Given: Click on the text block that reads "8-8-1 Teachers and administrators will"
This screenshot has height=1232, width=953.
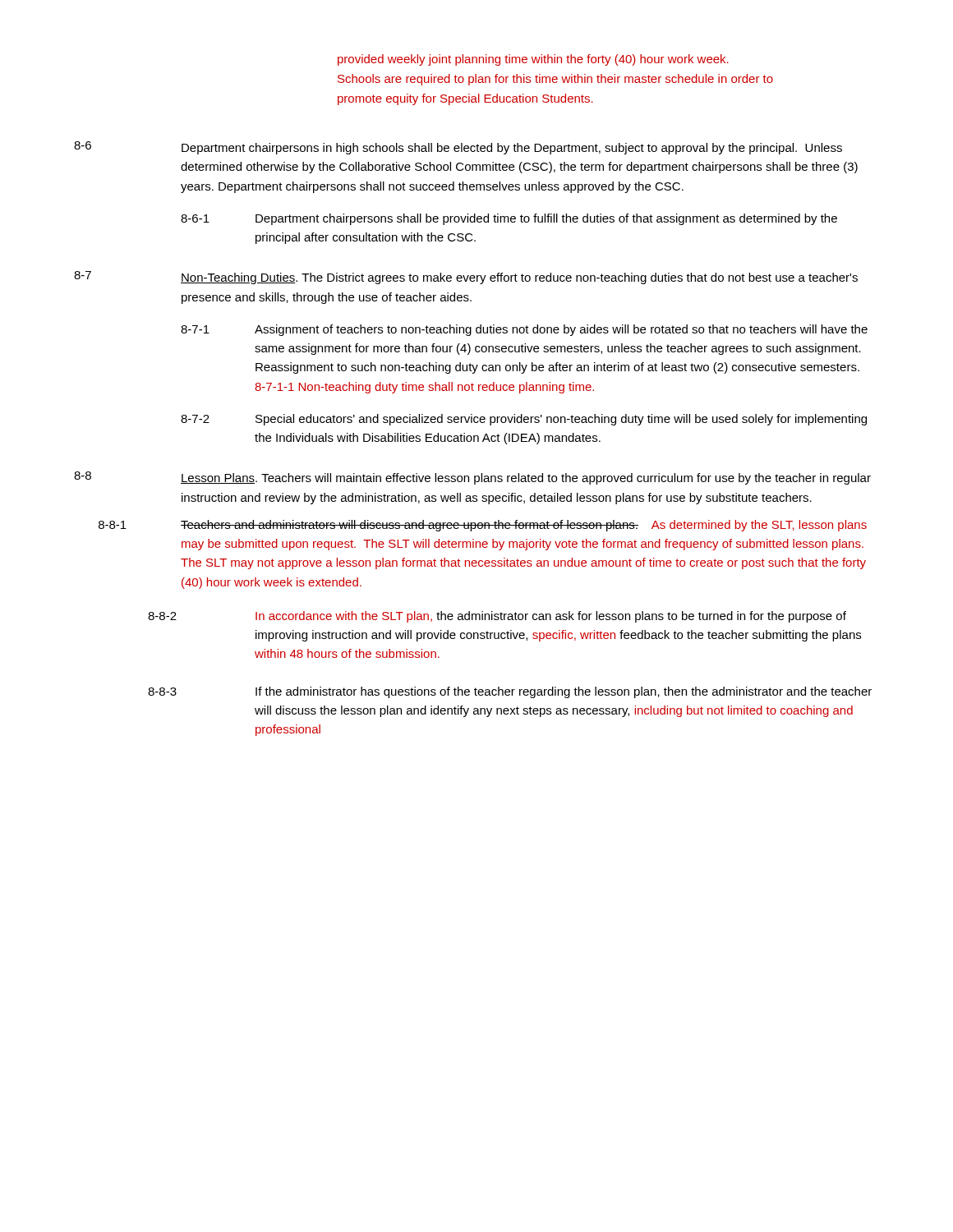Looking at the screenshot, I should [x=476, y=553].
